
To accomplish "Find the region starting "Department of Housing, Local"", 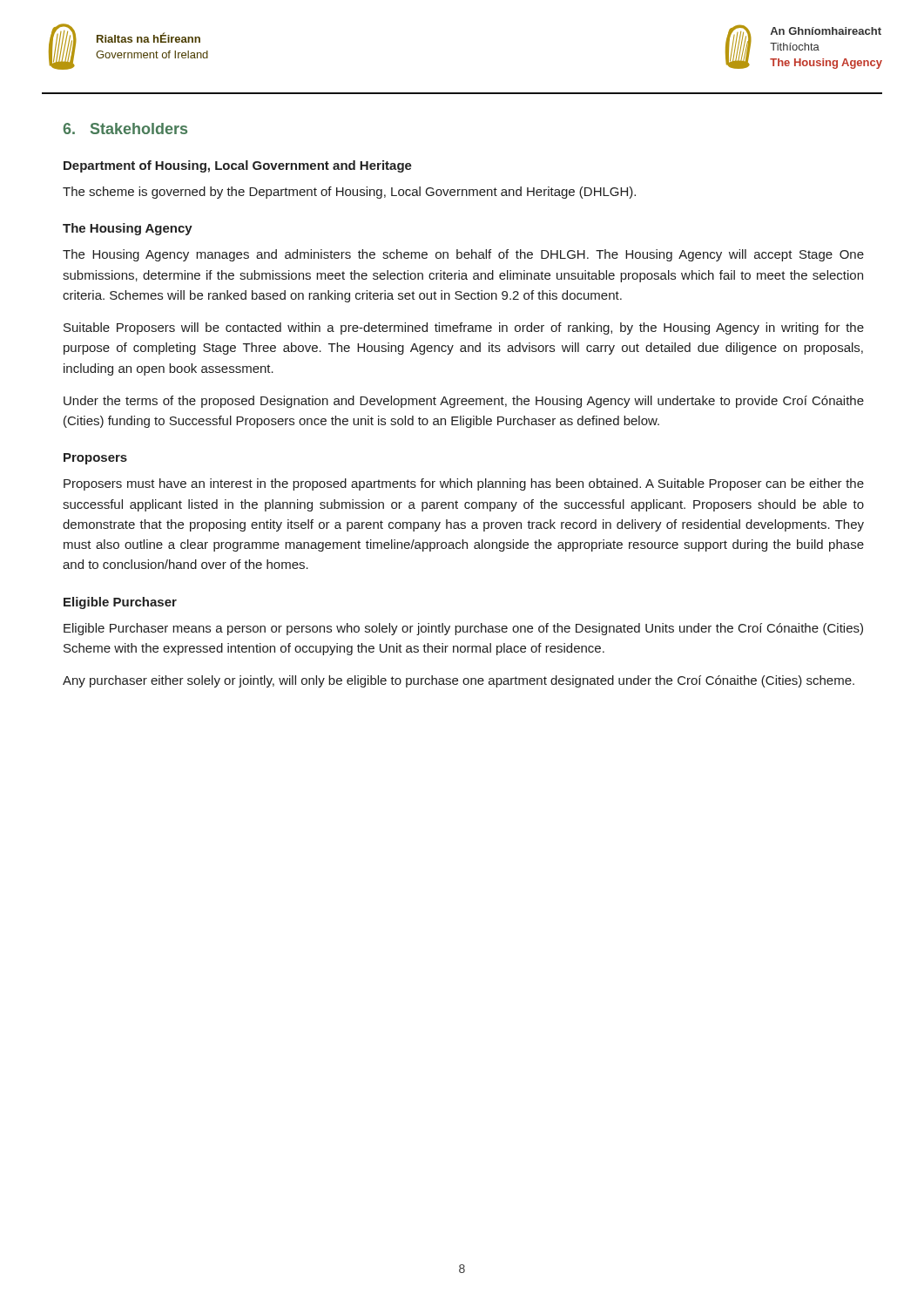I will [x=237, y=165].
